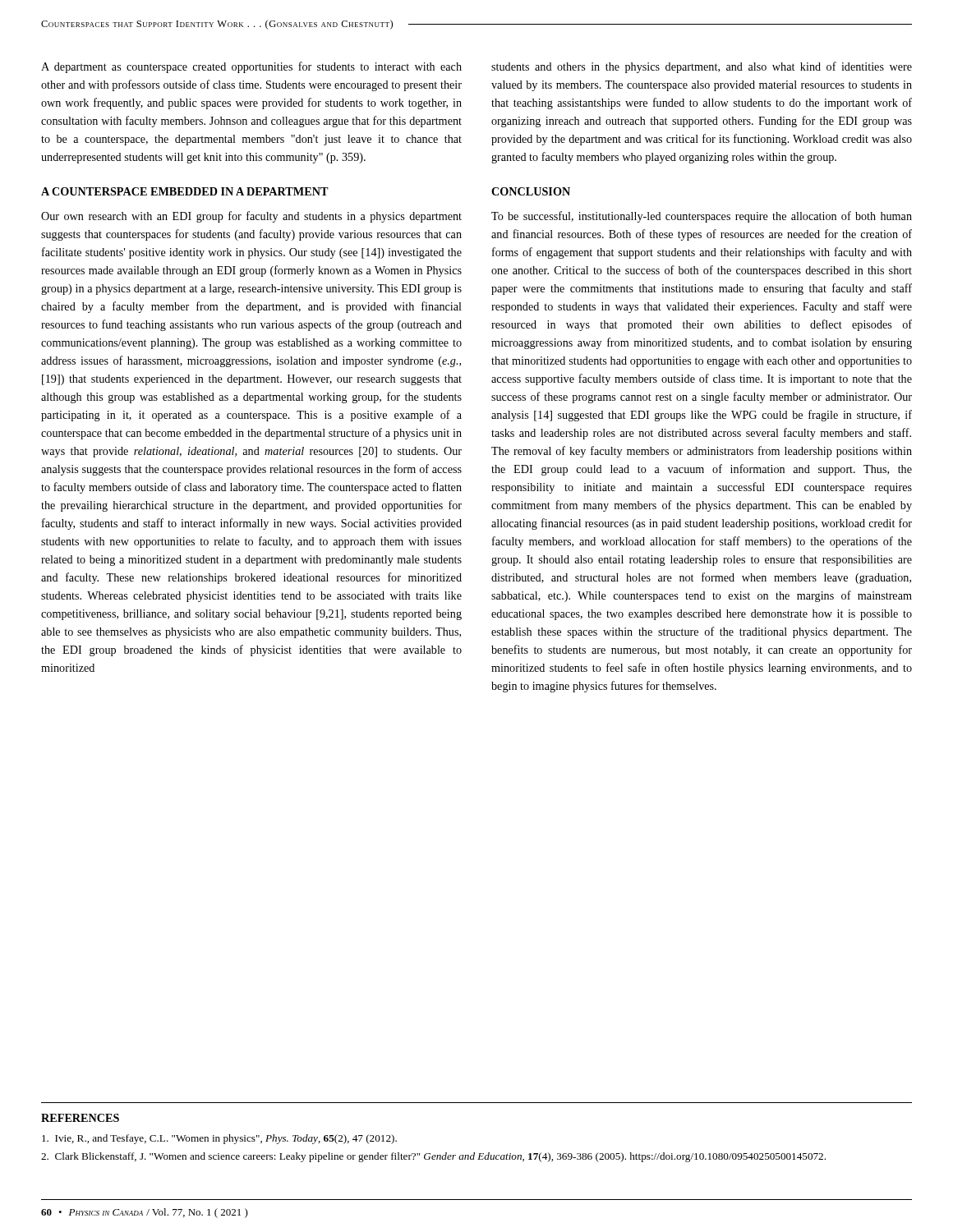Point to the block beginning "To be successful, institutionally-led"

[702, 451]
